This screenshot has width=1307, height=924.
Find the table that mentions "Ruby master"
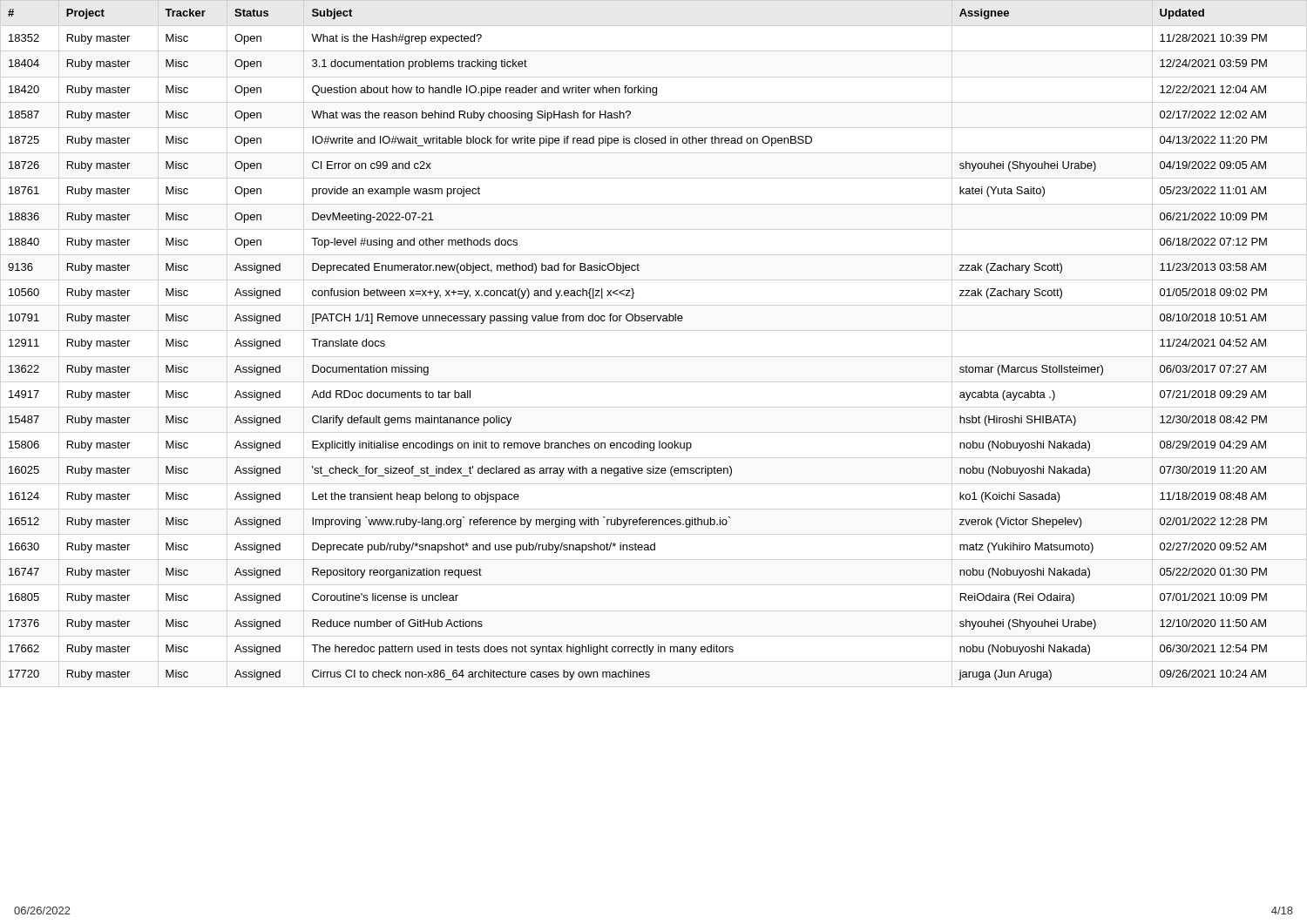[x=654, y=344]
